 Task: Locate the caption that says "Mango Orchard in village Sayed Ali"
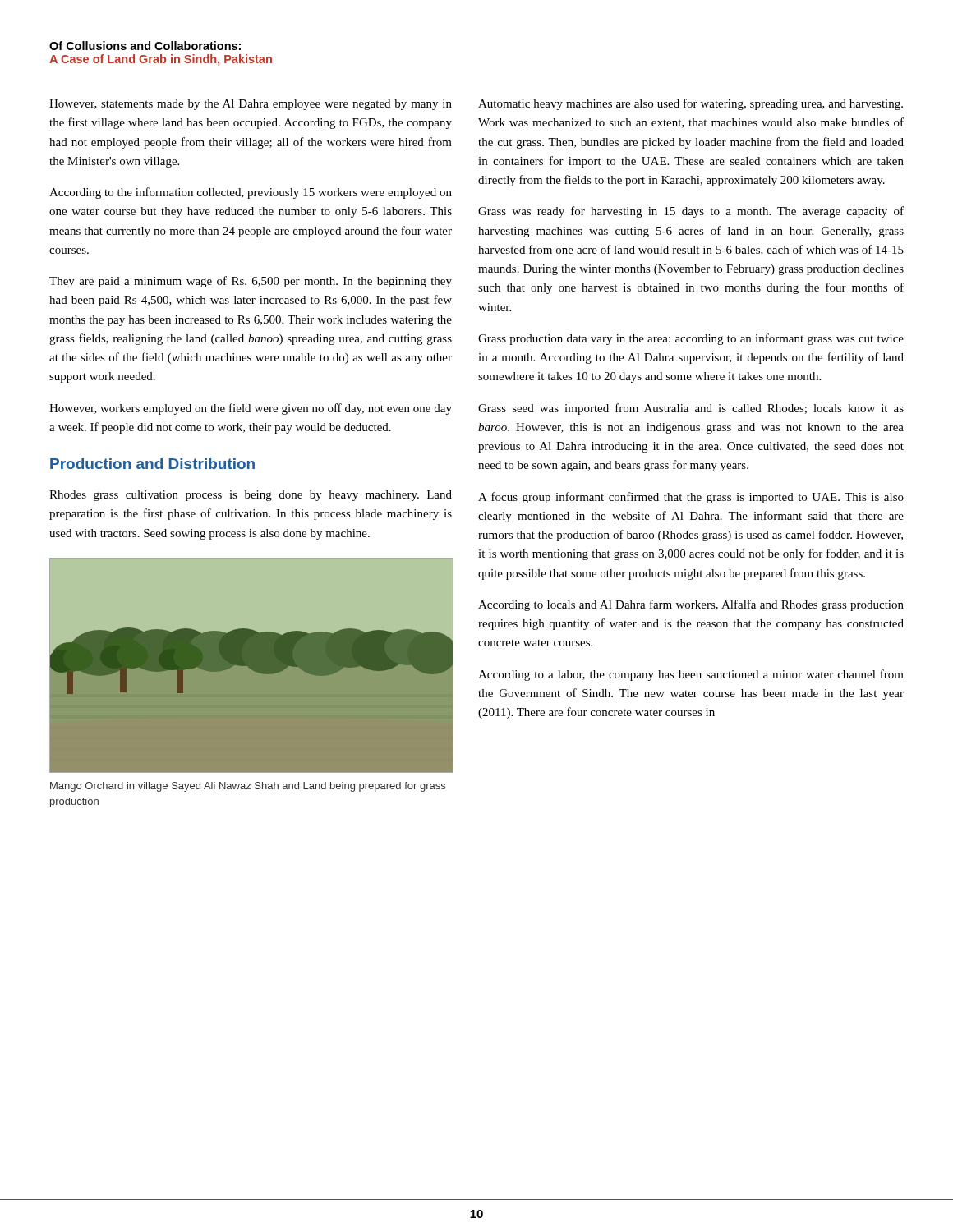point(248,793)
